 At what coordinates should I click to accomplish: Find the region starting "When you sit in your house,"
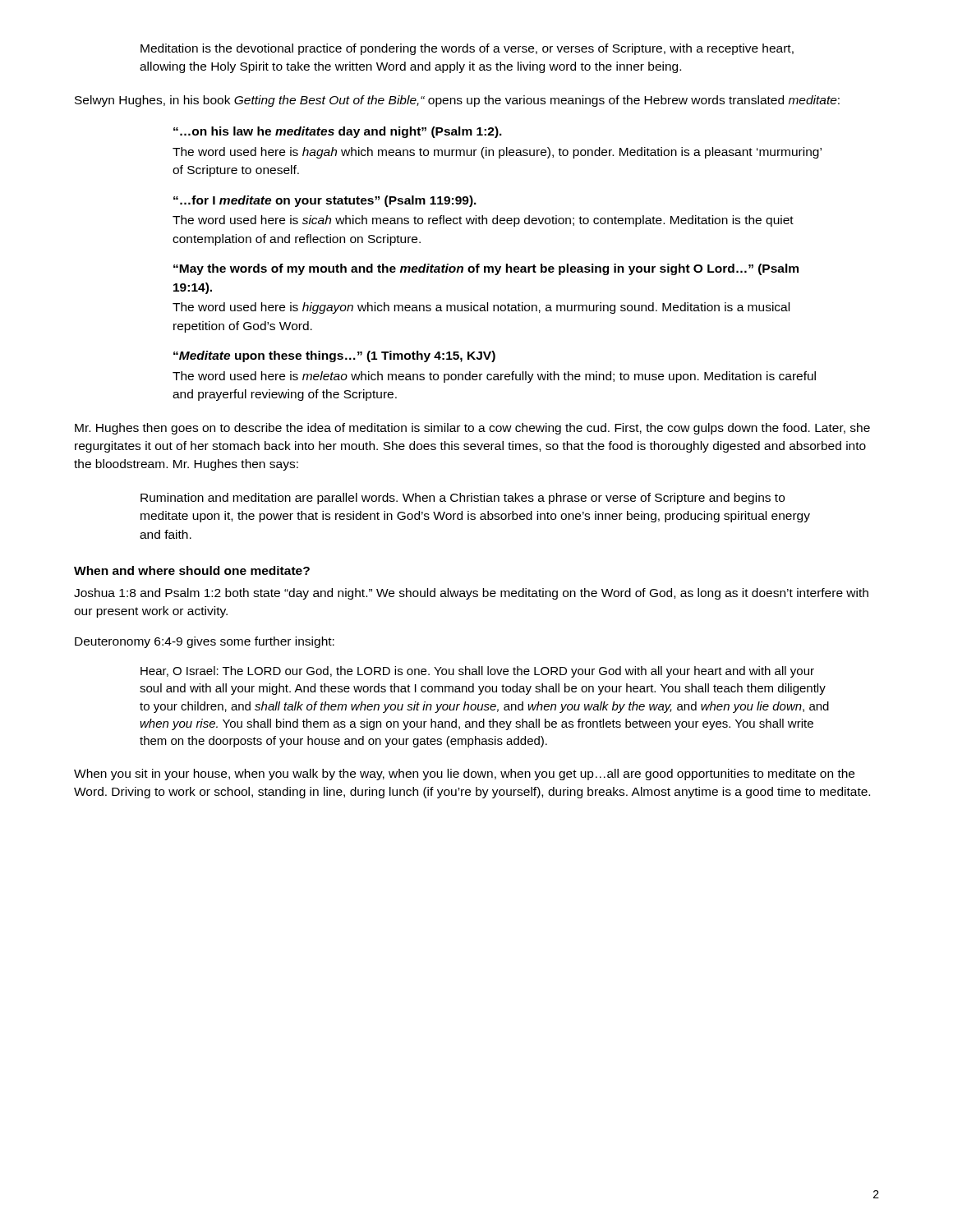(473, 782)
